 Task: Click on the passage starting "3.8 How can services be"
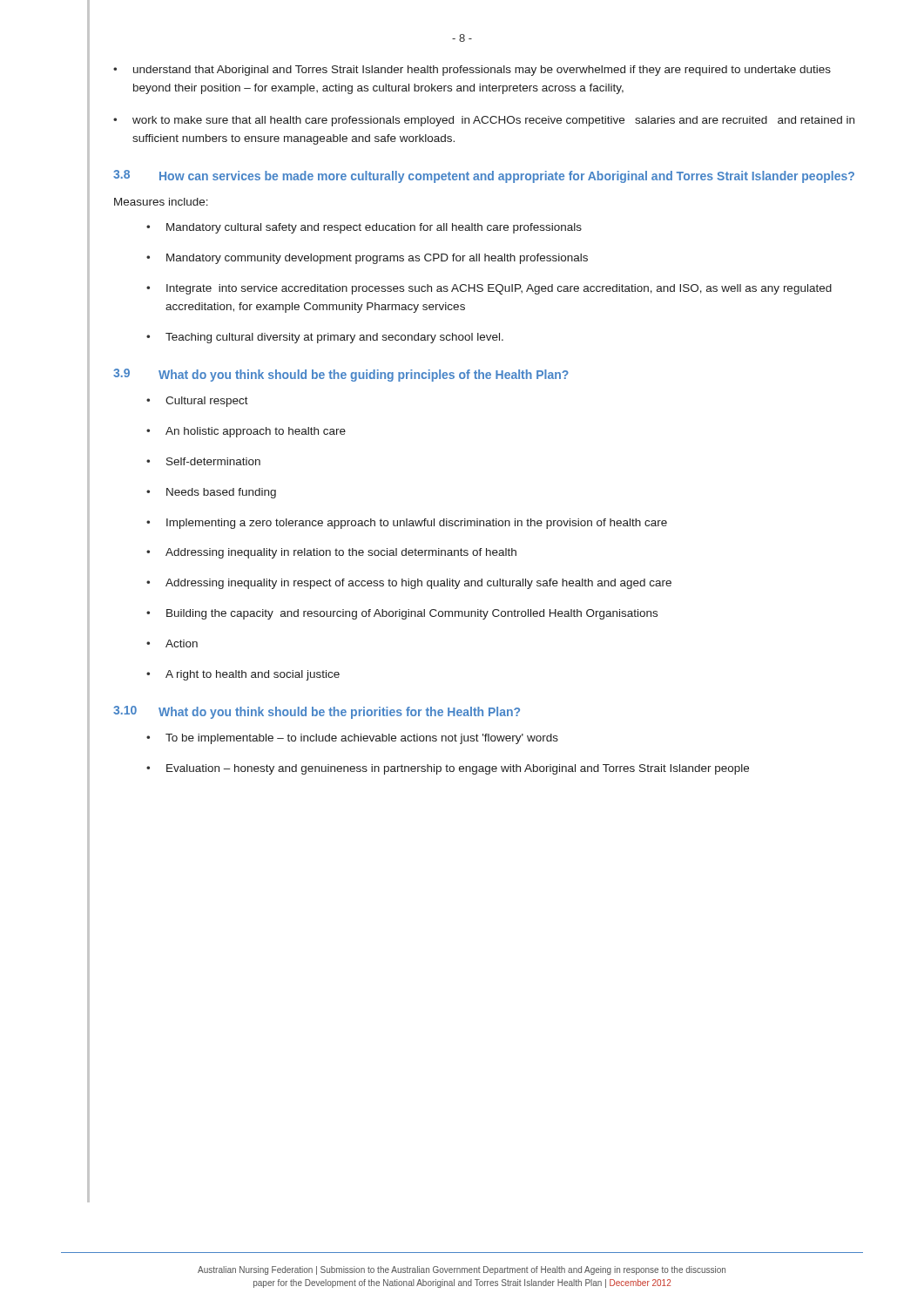point(484,176)
